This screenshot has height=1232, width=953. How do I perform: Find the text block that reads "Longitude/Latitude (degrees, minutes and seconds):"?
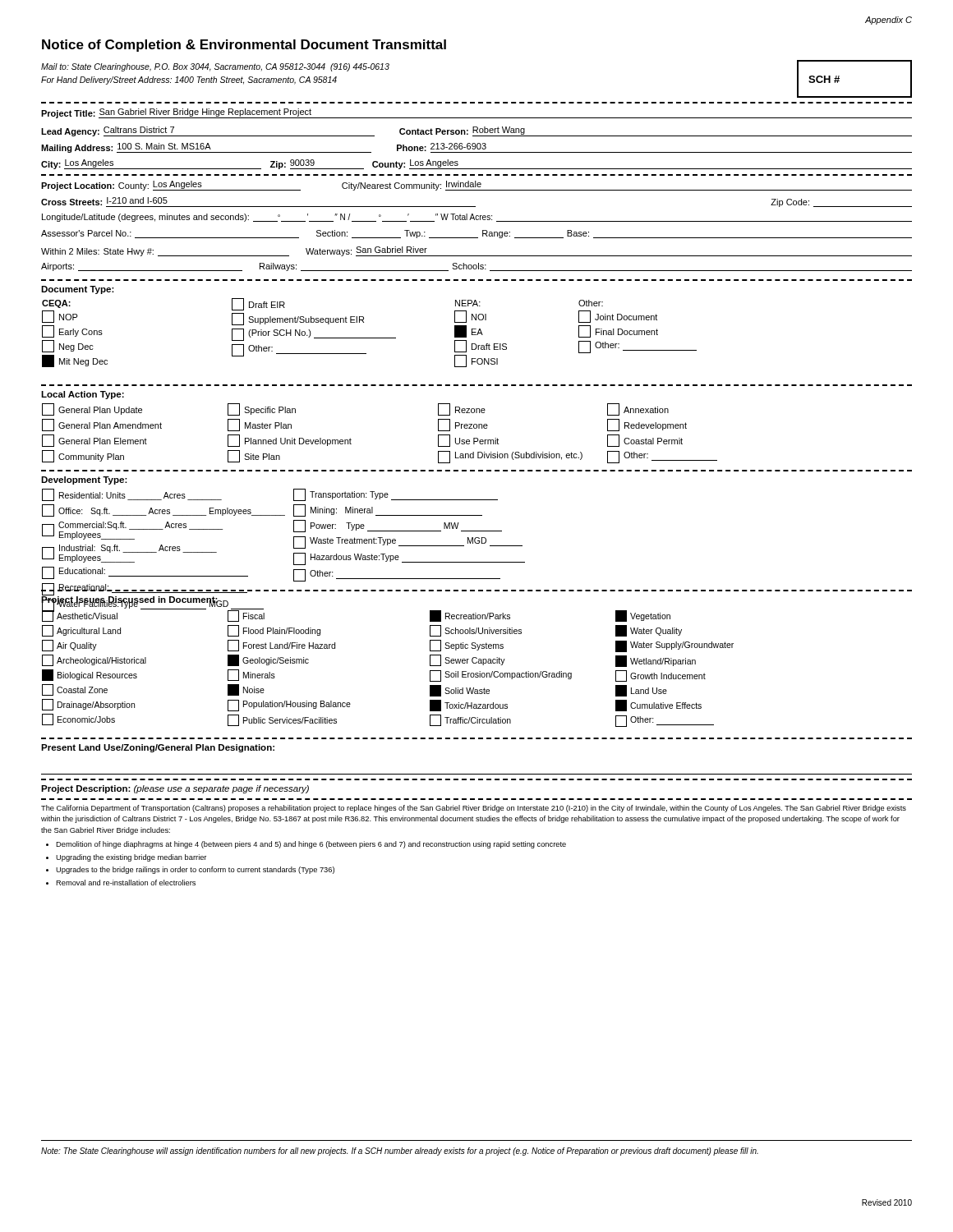click(x=476, y=217)
